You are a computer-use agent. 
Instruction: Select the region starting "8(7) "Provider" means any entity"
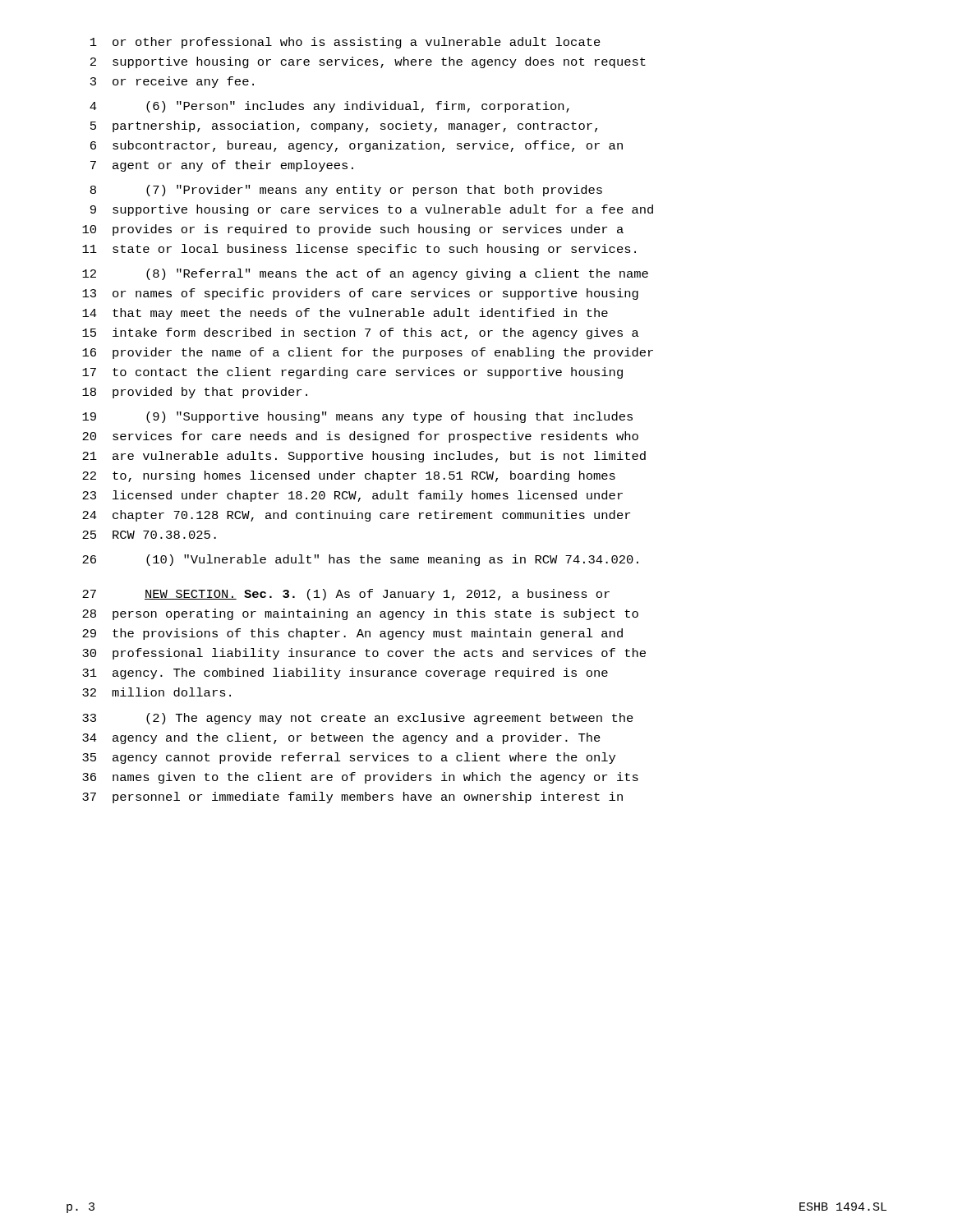click(476, 220)
